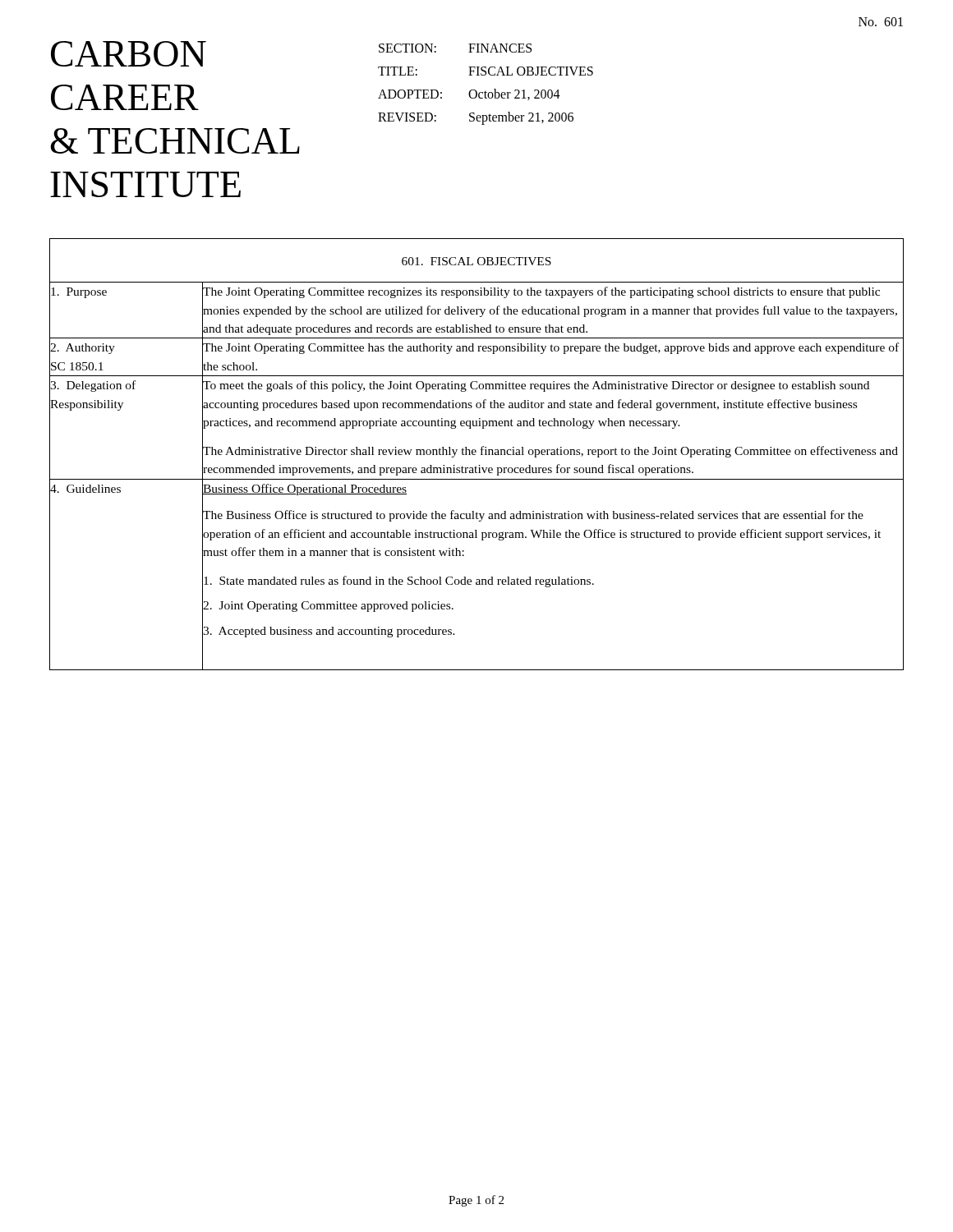953x1232 pixels.
Task: Locate the text starting "REVISED: September 21, 2006"
Action: point(476,117)
